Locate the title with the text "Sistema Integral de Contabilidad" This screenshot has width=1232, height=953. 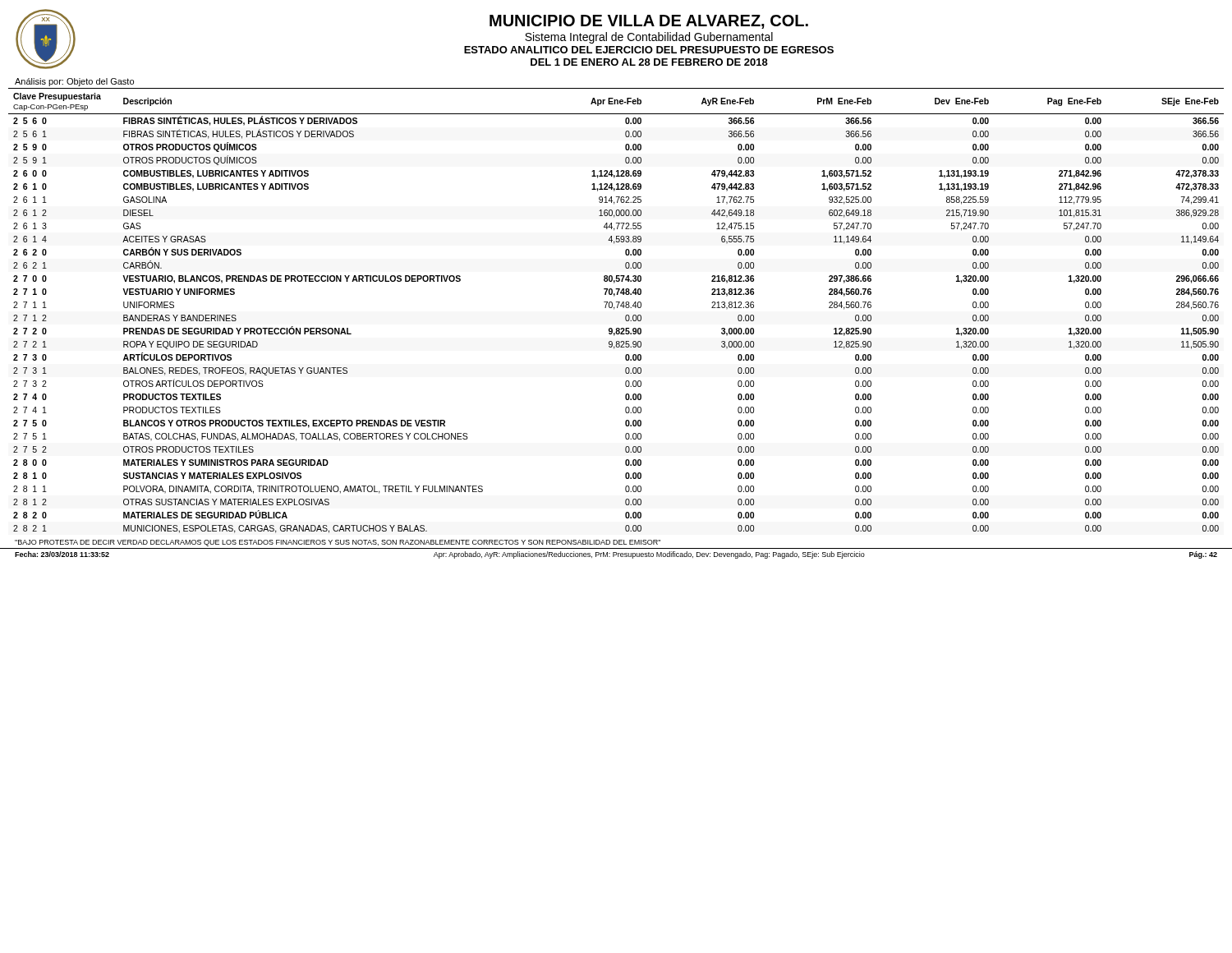point(649,37)
